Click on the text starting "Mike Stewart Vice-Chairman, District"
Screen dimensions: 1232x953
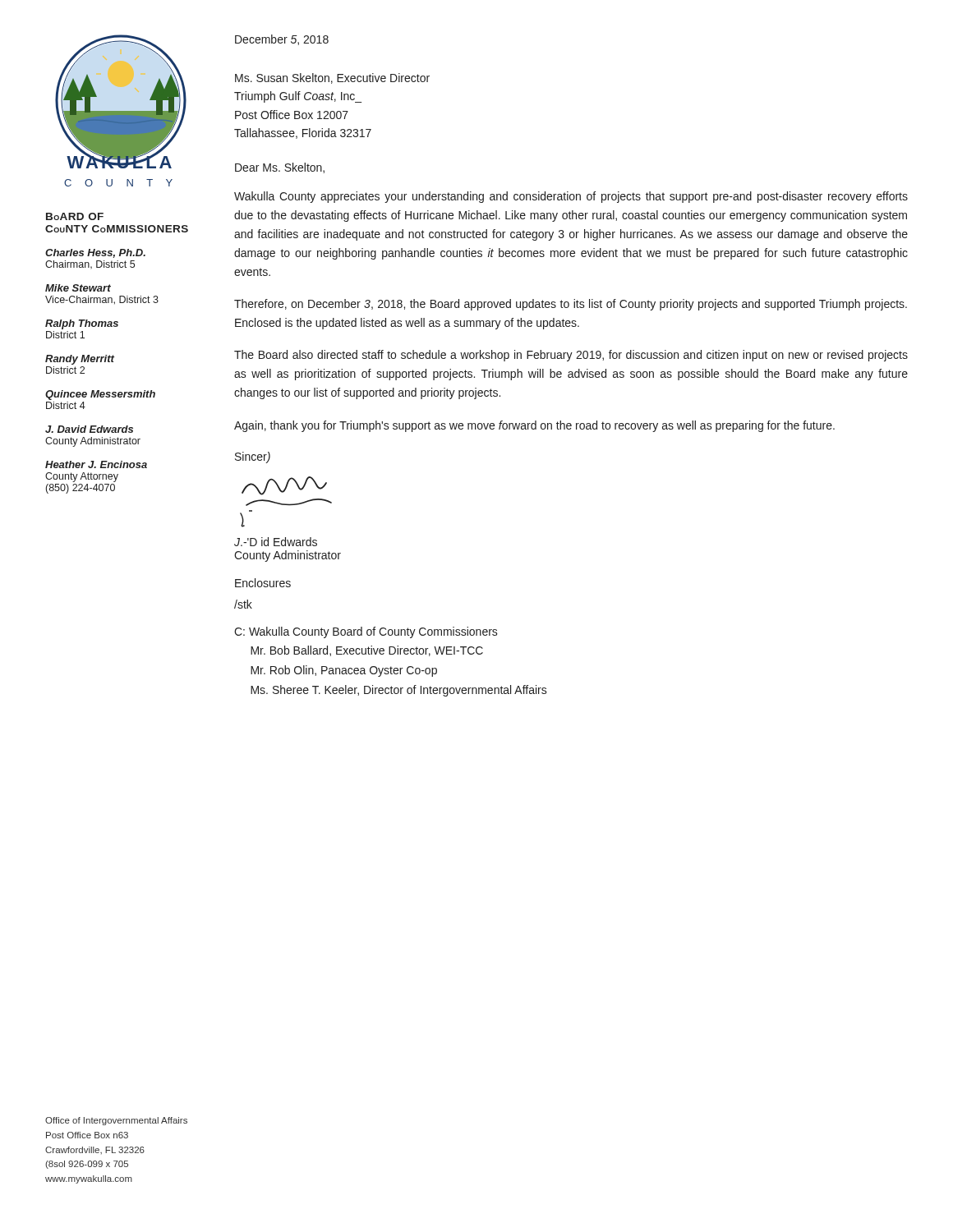pyautogui.click(x=125, y=294)
